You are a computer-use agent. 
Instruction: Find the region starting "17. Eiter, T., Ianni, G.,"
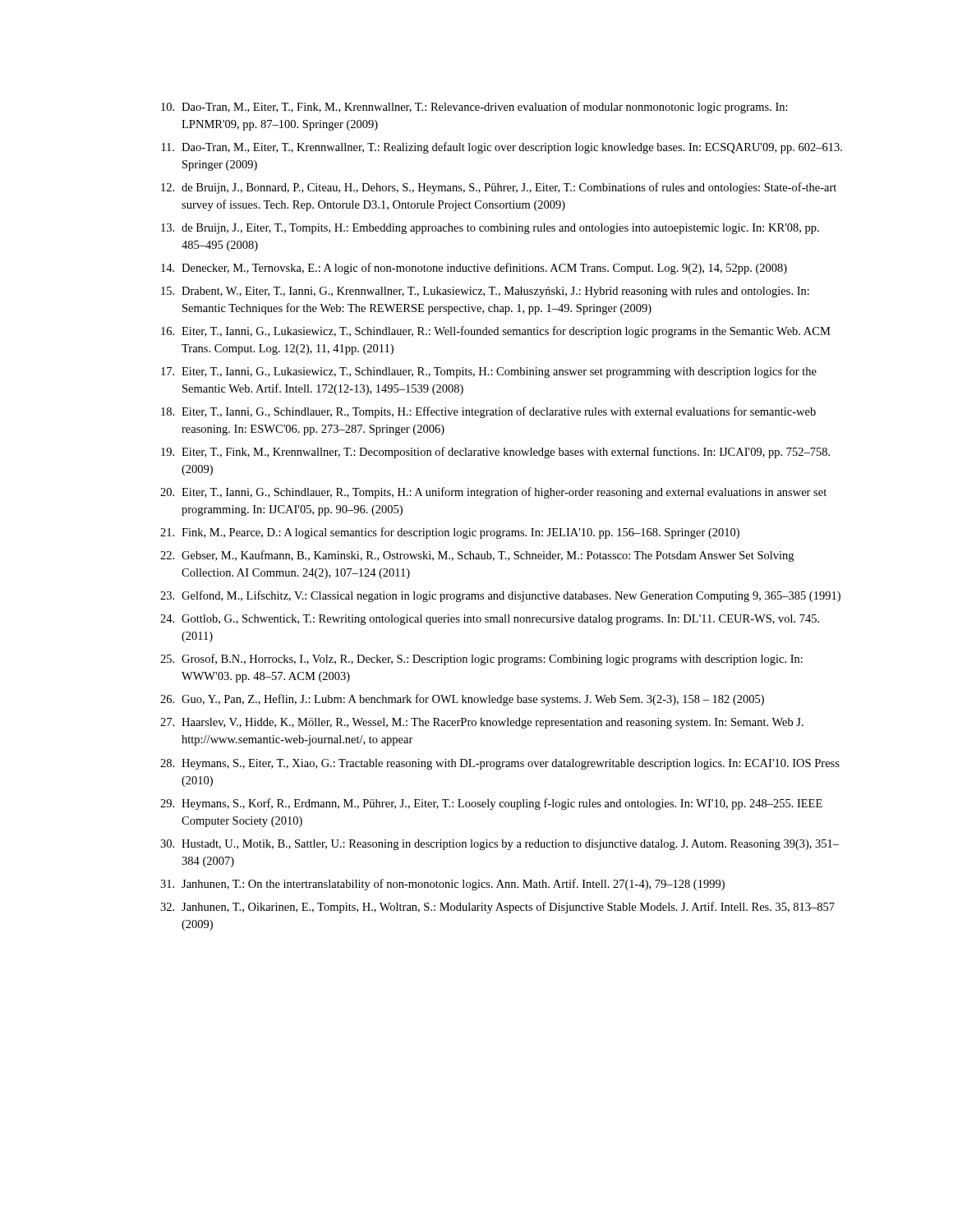tap(495, 380)
